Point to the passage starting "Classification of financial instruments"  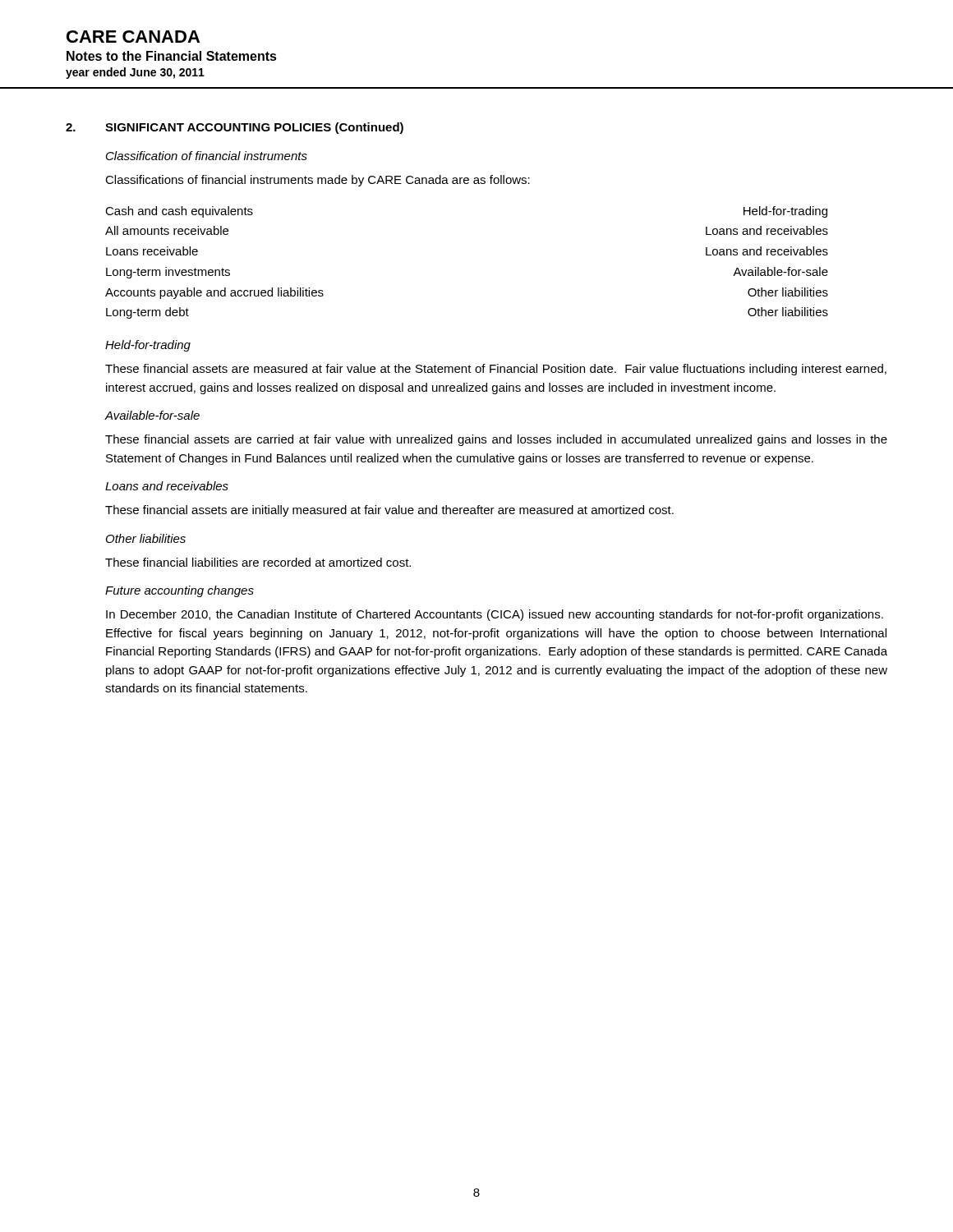206,156
